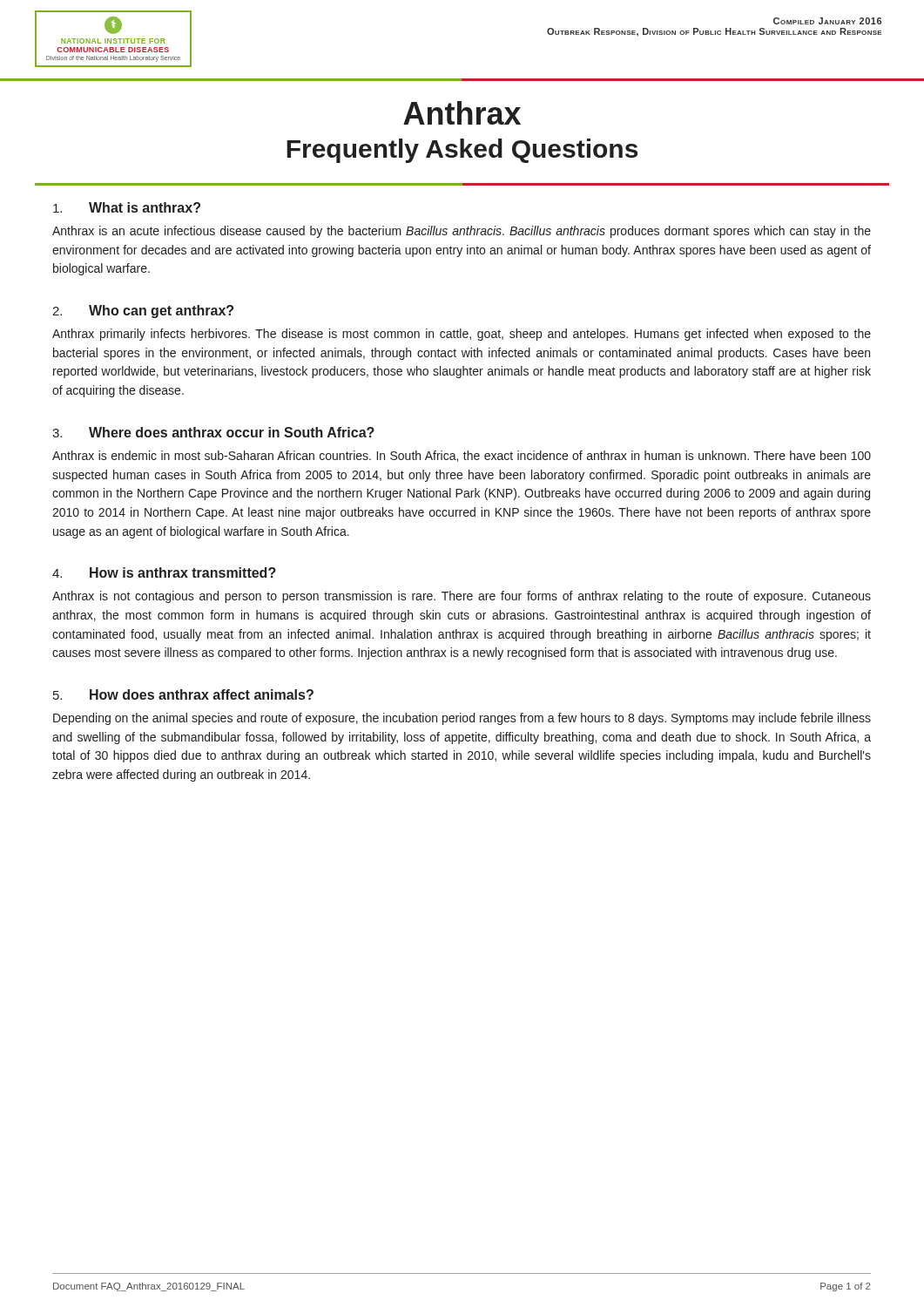Click on the text block containing "Anthrax primarily infects herbivores."

[462, 362]
